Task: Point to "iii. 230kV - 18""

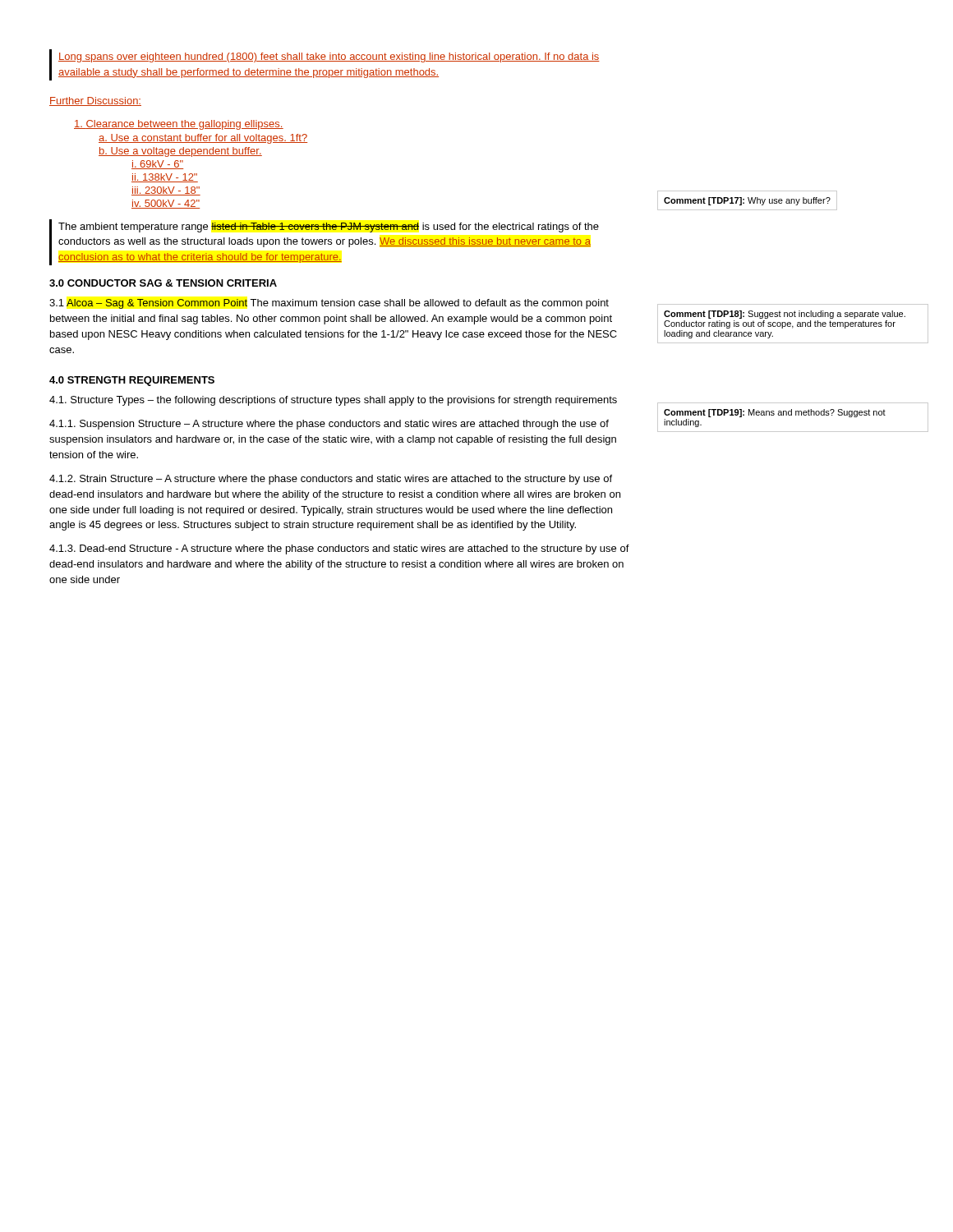Action: 166,190
